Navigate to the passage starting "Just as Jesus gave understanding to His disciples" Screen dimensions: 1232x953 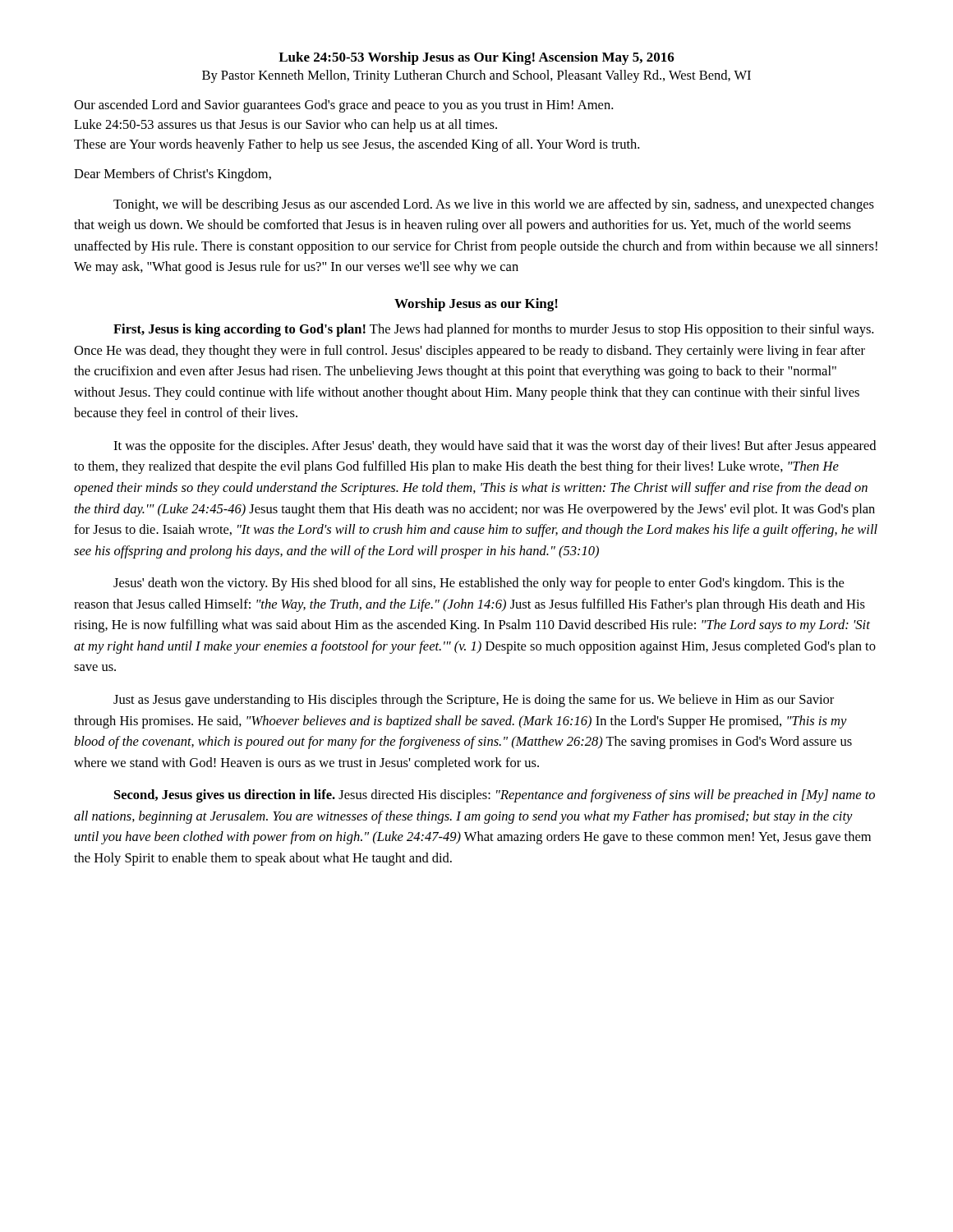463,731
